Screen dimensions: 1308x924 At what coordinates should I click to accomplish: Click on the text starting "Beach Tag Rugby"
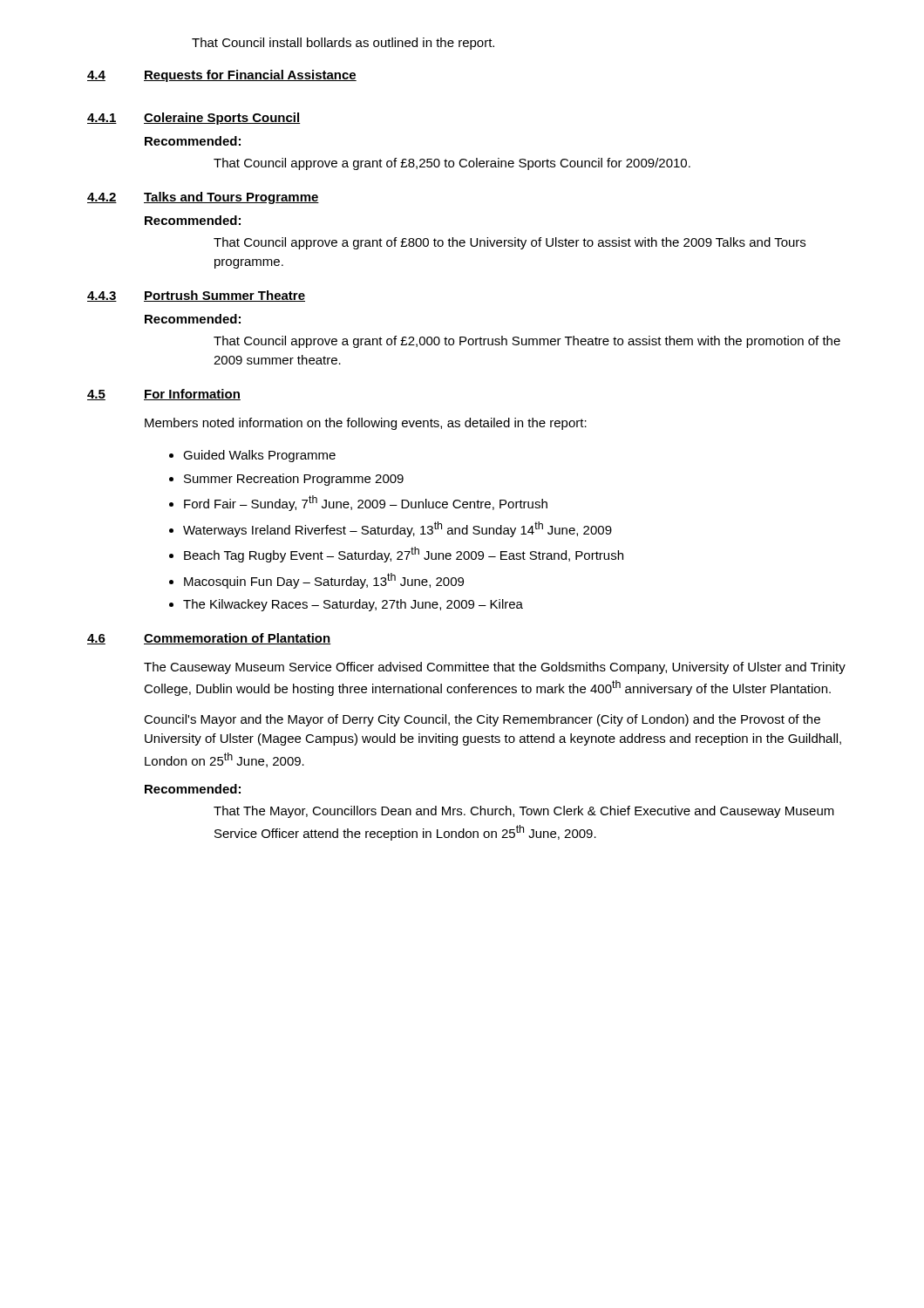click(x=404, y=554)
